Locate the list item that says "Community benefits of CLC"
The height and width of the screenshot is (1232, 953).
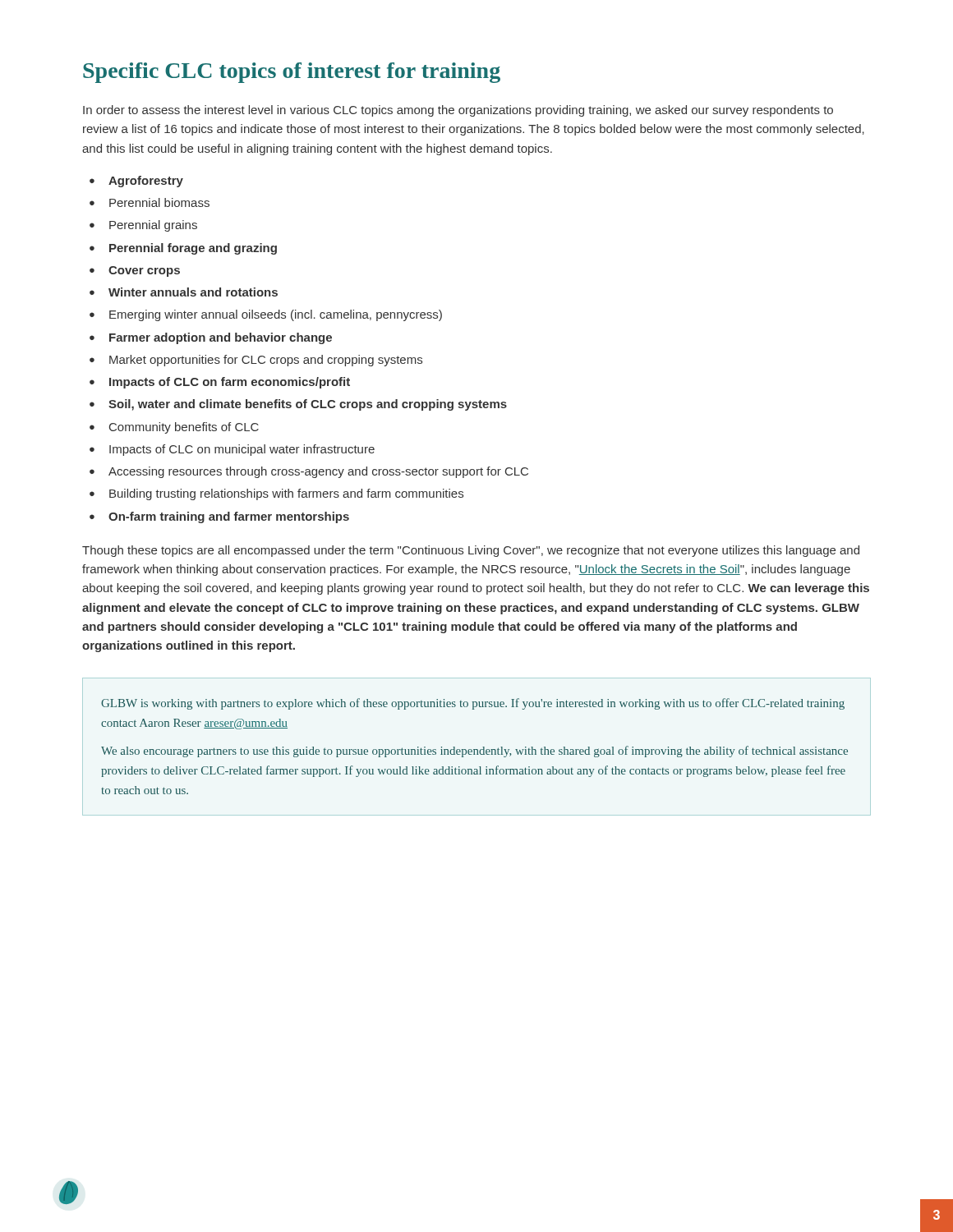pos(184,426)
